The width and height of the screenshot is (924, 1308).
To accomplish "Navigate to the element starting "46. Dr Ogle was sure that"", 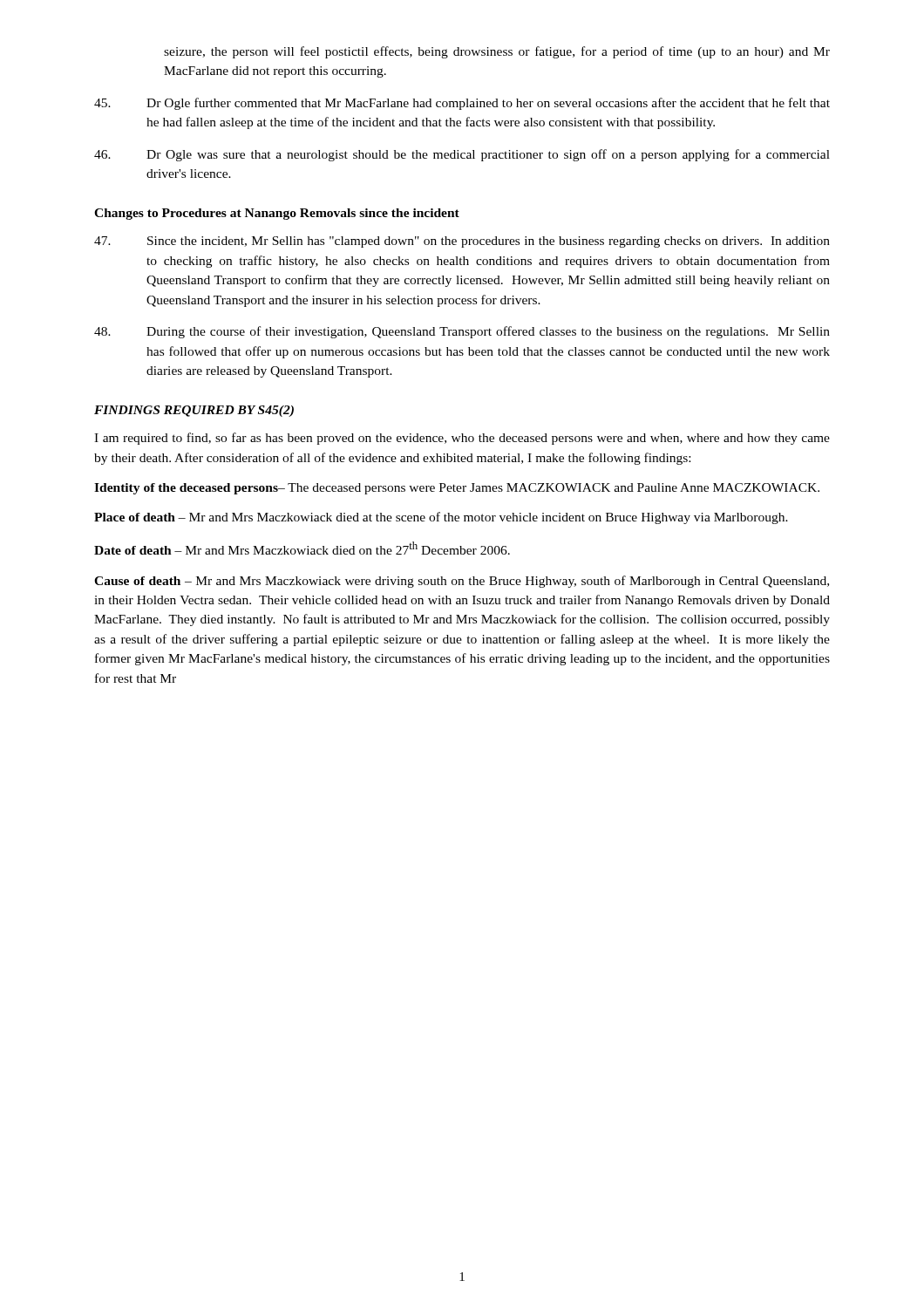I will click(462, 164).
